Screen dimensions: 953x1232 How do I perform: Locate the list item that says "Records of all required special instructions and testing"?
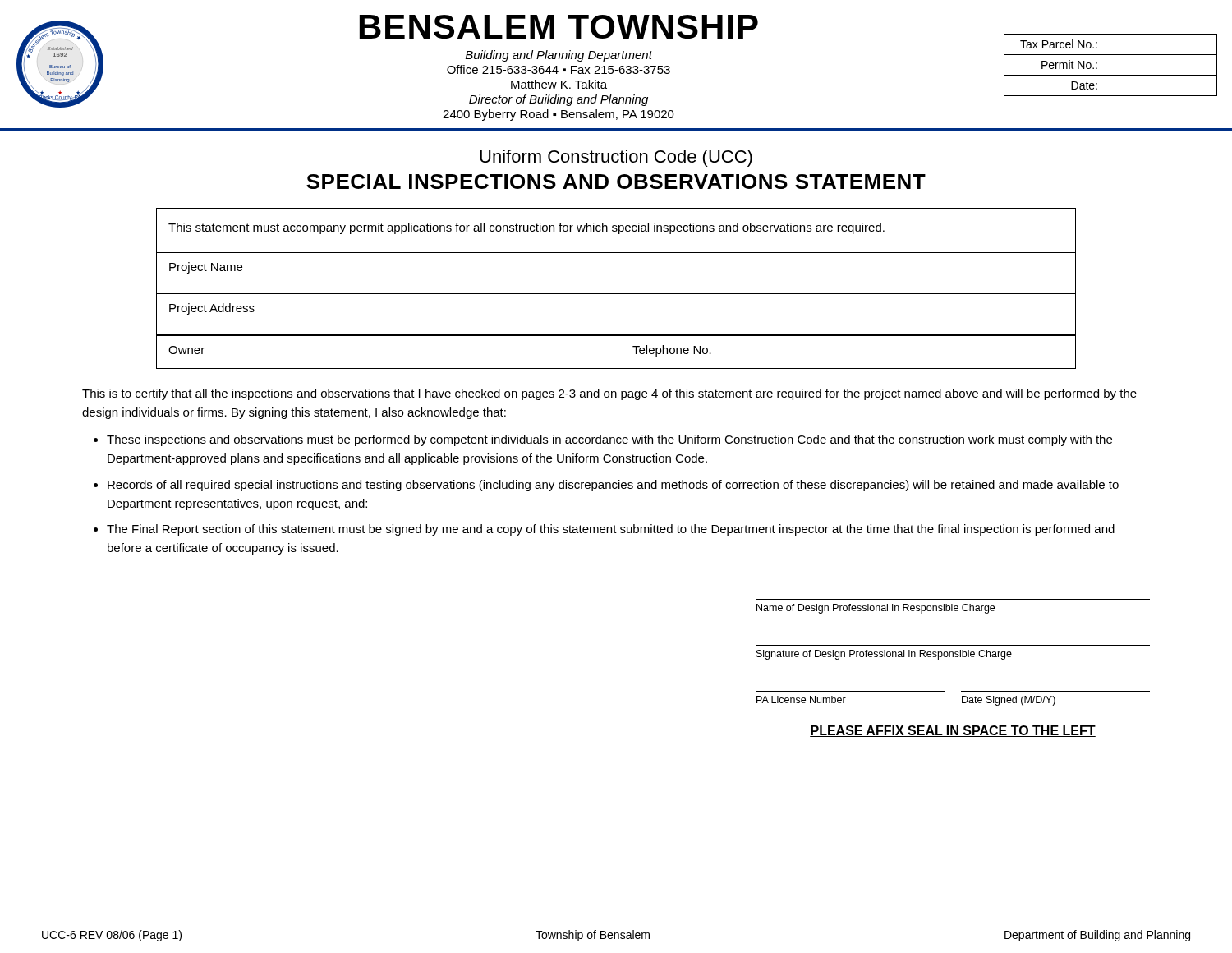tap(613, 494)
